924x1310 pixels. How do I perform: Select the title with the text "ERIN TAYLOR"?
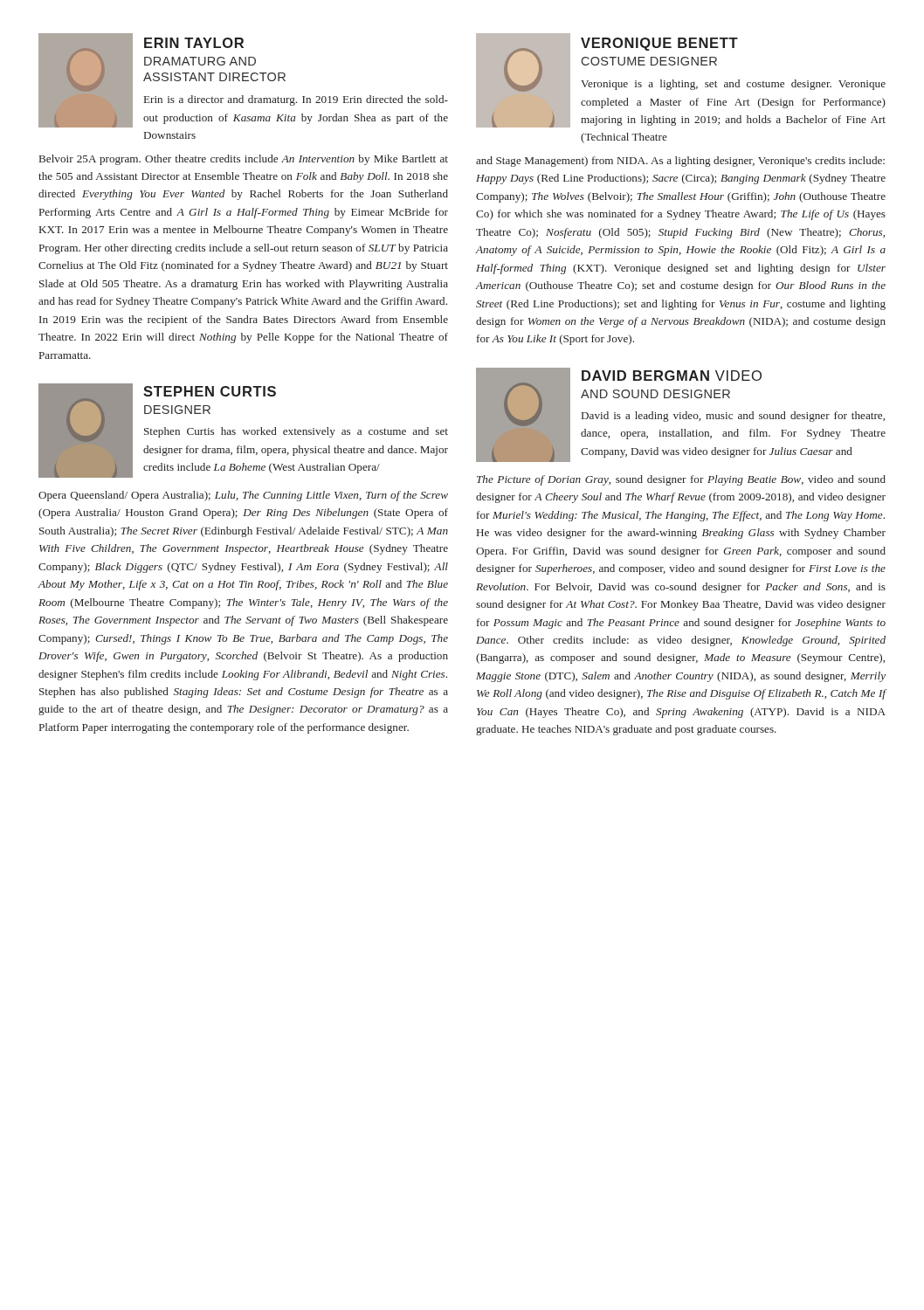pyautogui.click(x=194, y=43)
